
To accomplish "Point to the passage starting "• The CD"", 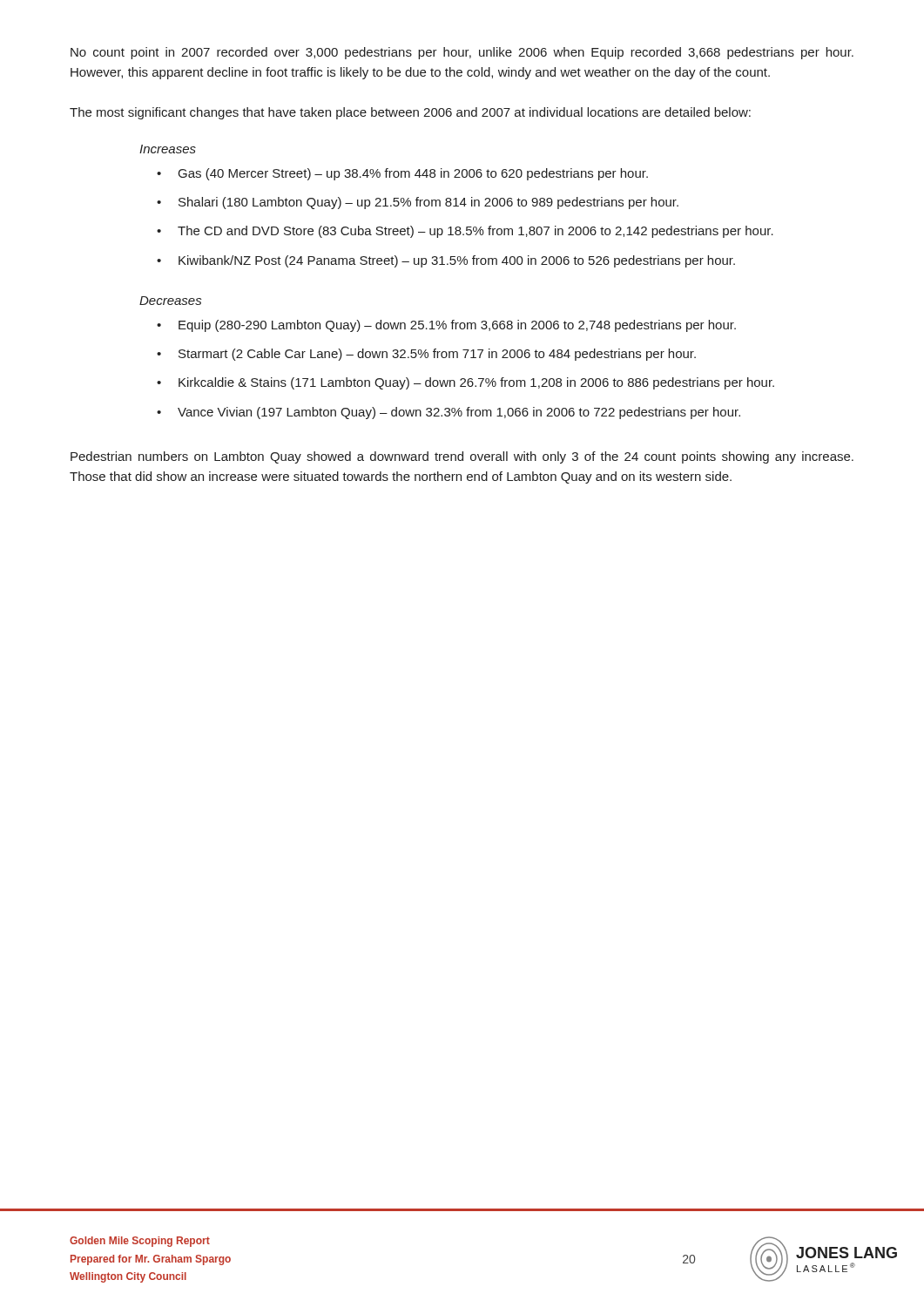I will click(x=506, y=231).
